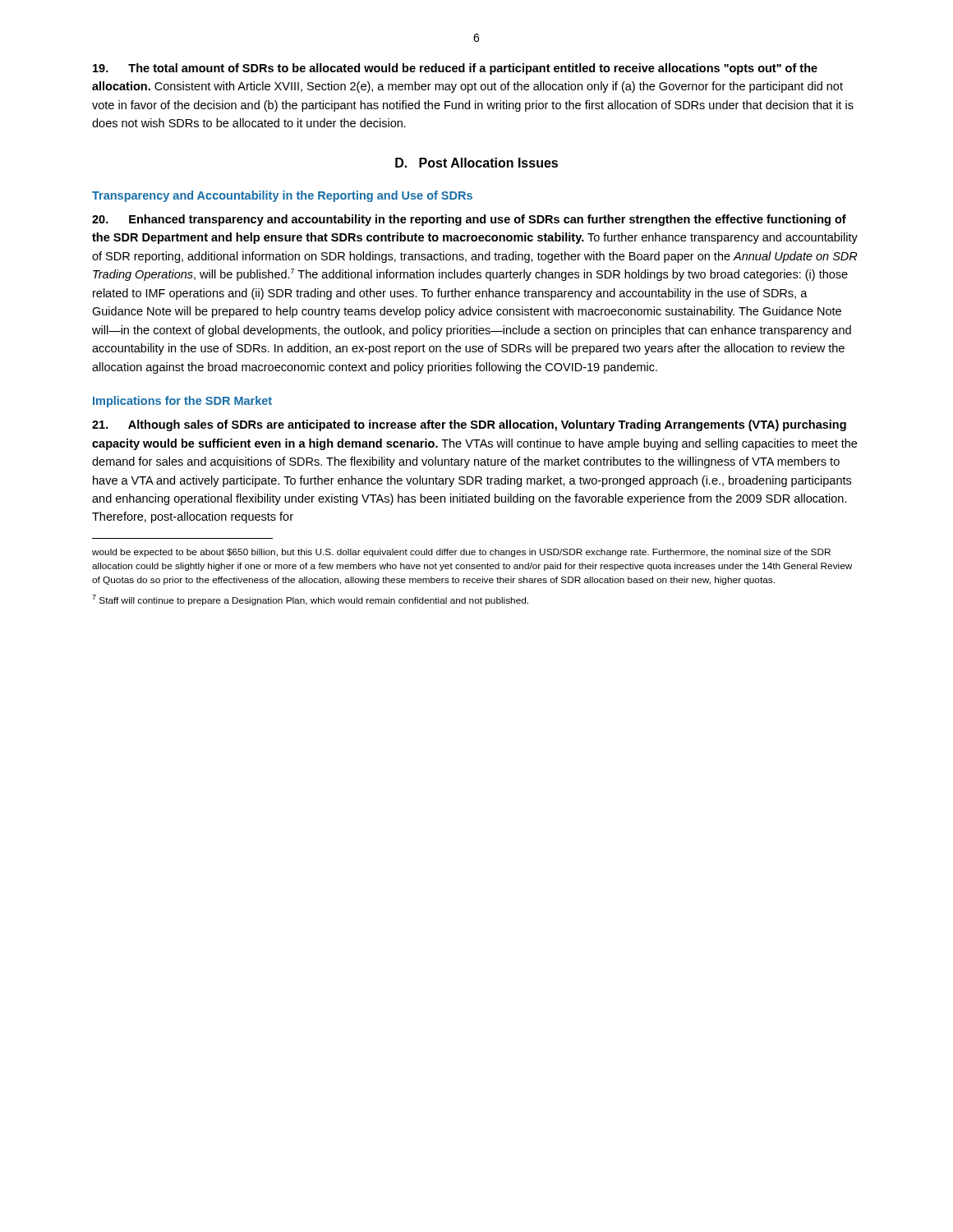Screen dimensions: 1232x953
Task: Click the passage that begins "Although sales of SDRs are anticipated to increase"
Action: pos(475,471)
